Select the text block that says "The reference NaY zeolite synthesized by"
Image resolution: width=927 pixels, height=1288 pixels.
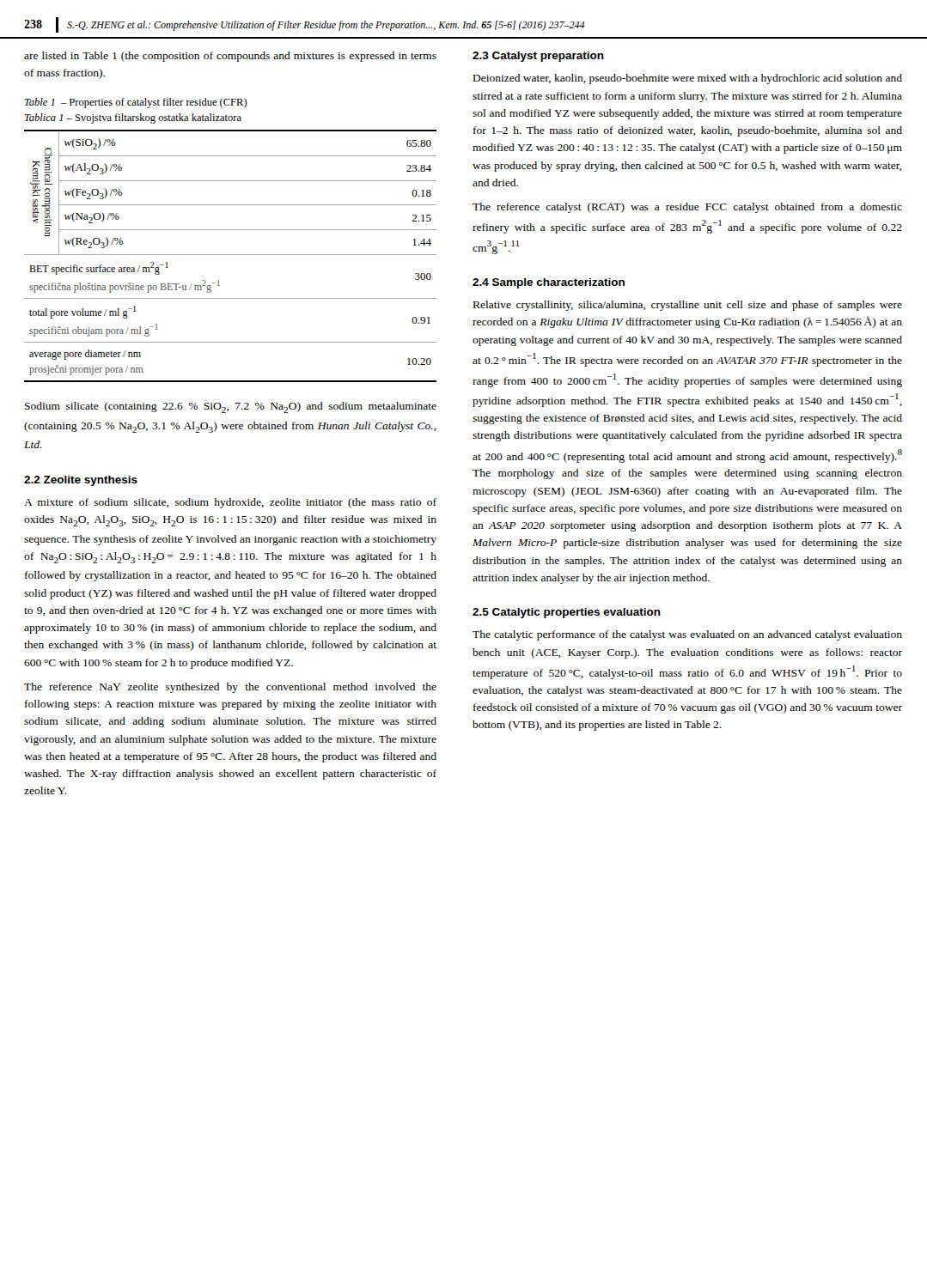pyautogui.click(x=230, y=739)
